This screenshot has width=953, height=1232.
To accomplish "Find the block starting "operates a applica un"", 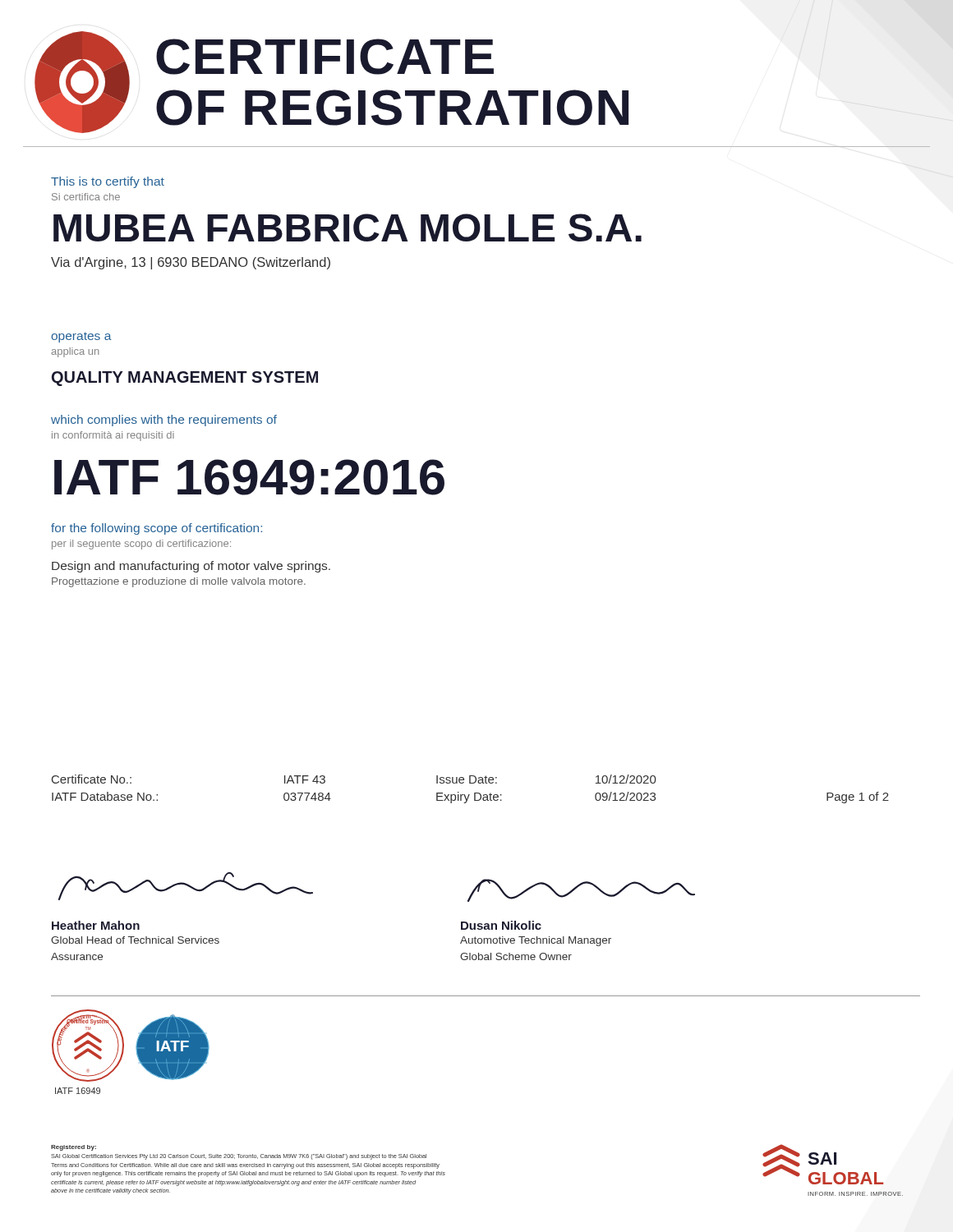I will click(x=81, y=342).
